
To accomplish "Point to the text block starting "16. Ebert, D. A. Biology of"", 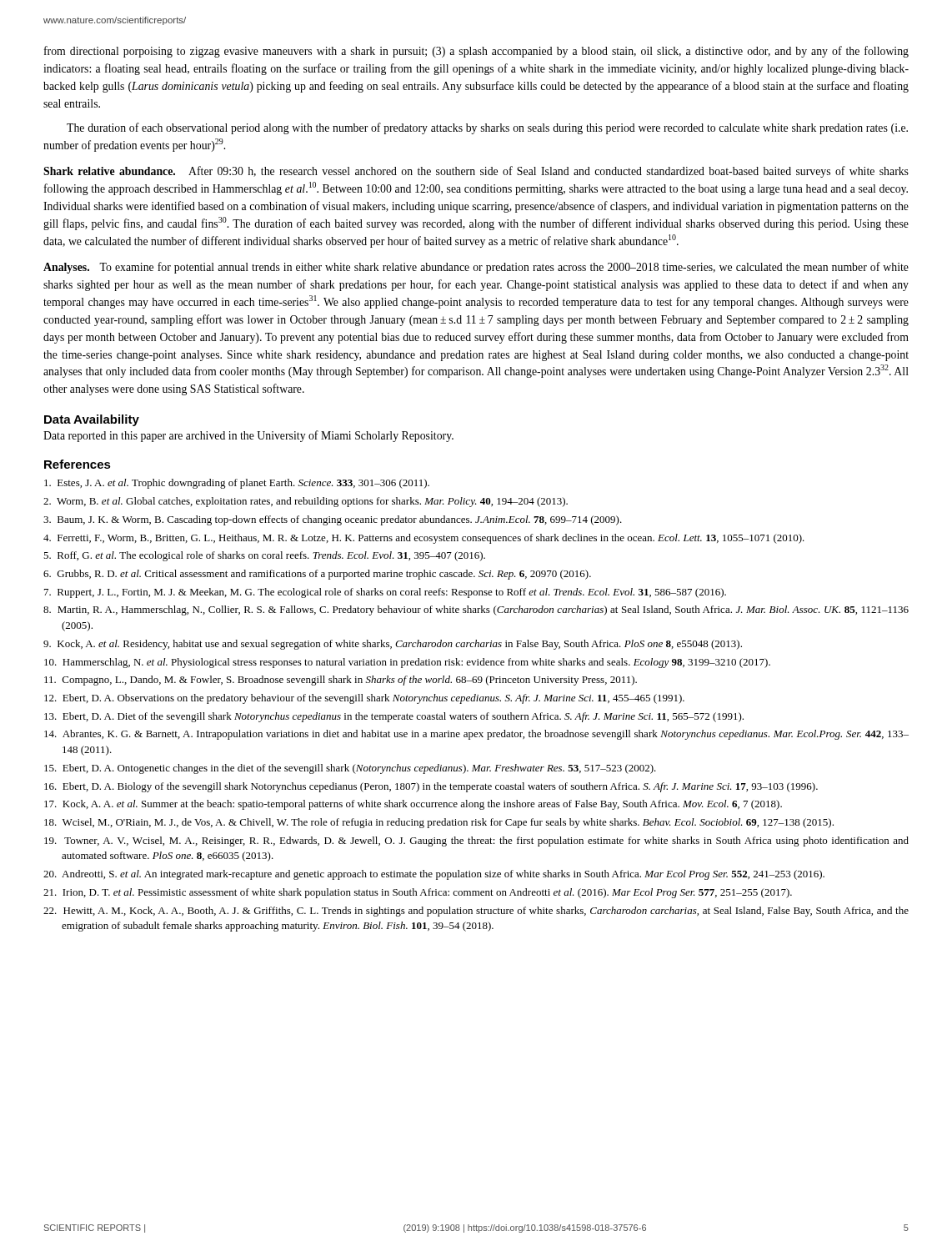I will (431, 786).
